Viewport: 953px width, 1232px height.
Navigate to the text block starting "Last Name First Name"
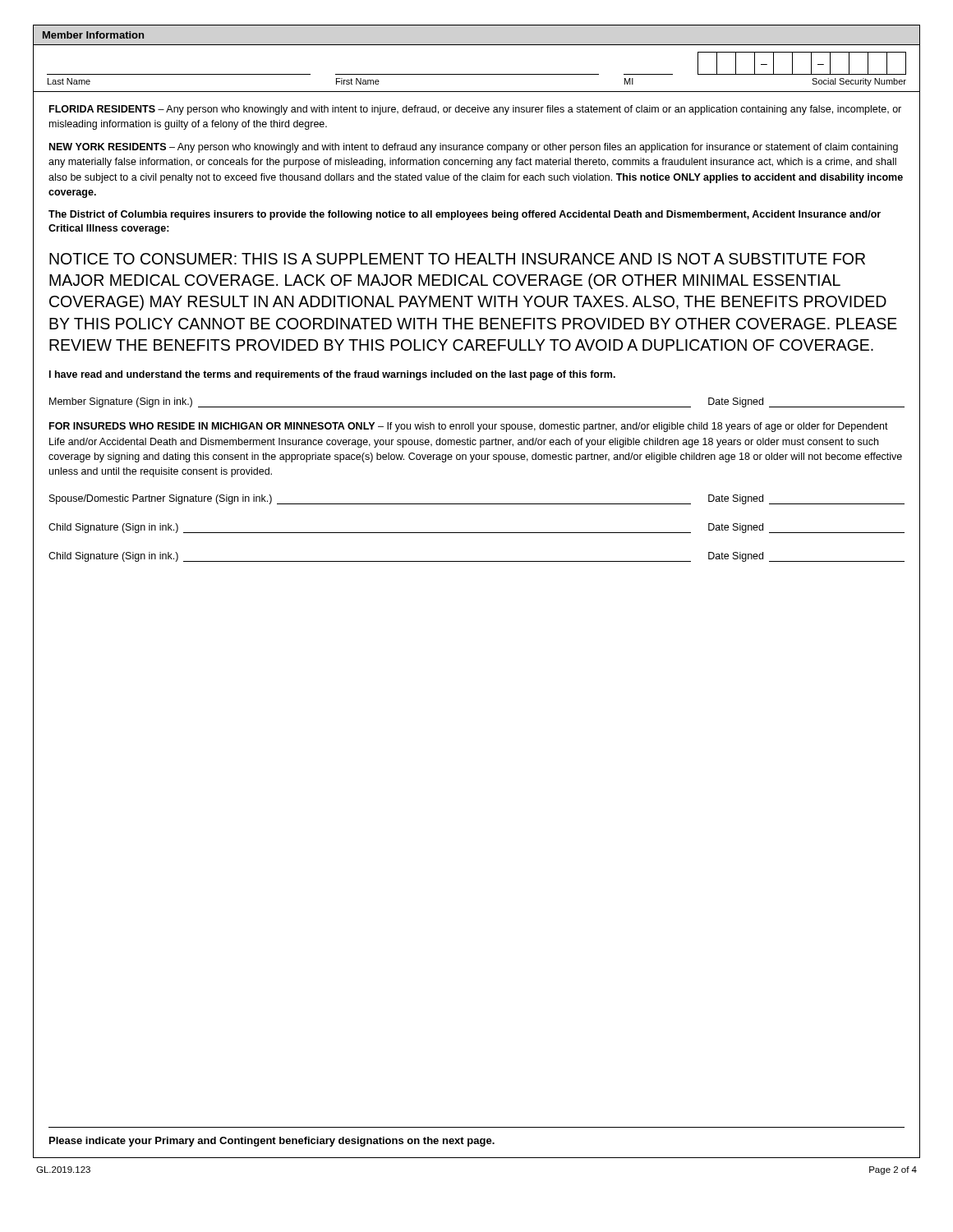[476, 69]
